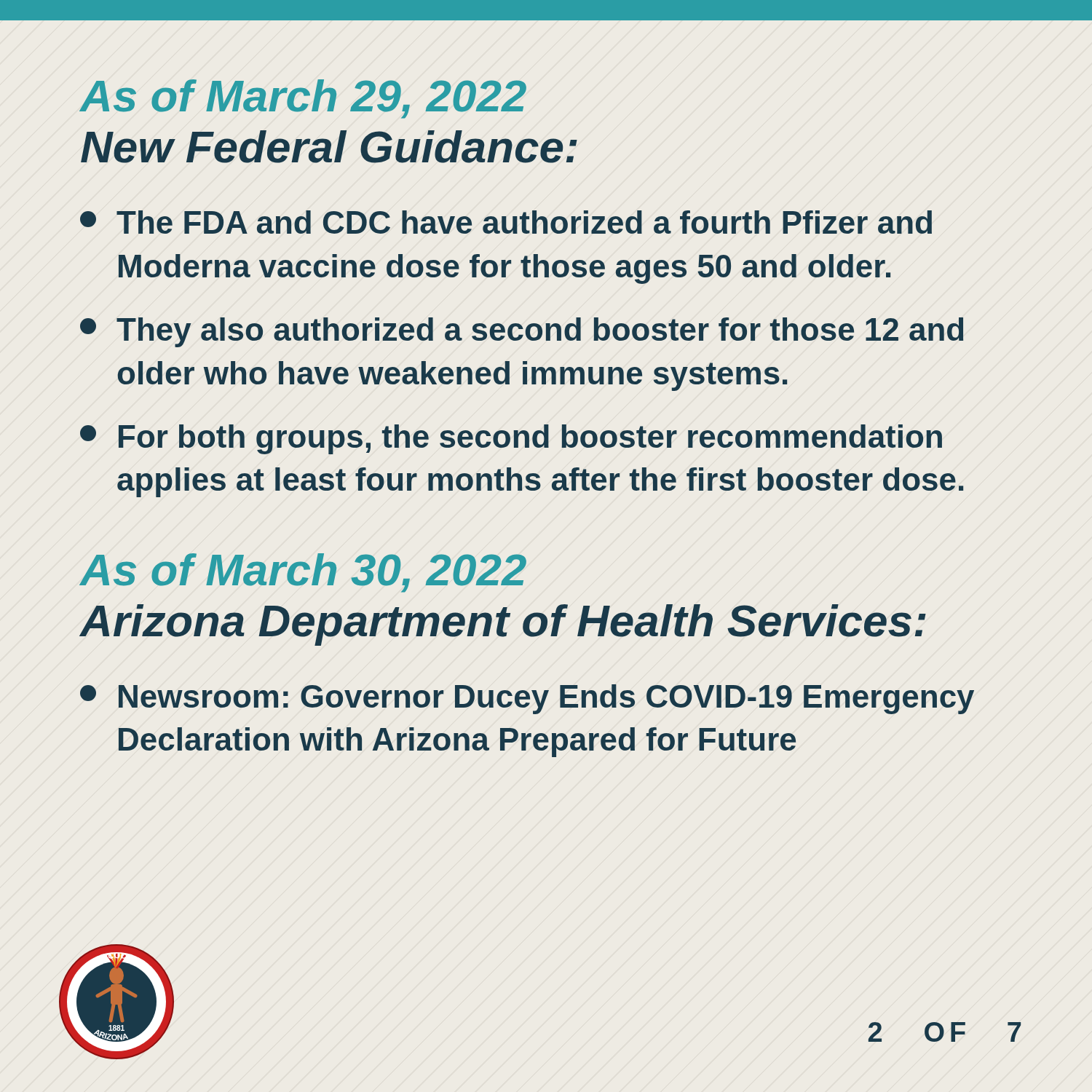Find the block on this page that starts "The FDA and CDC"
The image size is (1092, 1092).
click(x=550, y=244)
